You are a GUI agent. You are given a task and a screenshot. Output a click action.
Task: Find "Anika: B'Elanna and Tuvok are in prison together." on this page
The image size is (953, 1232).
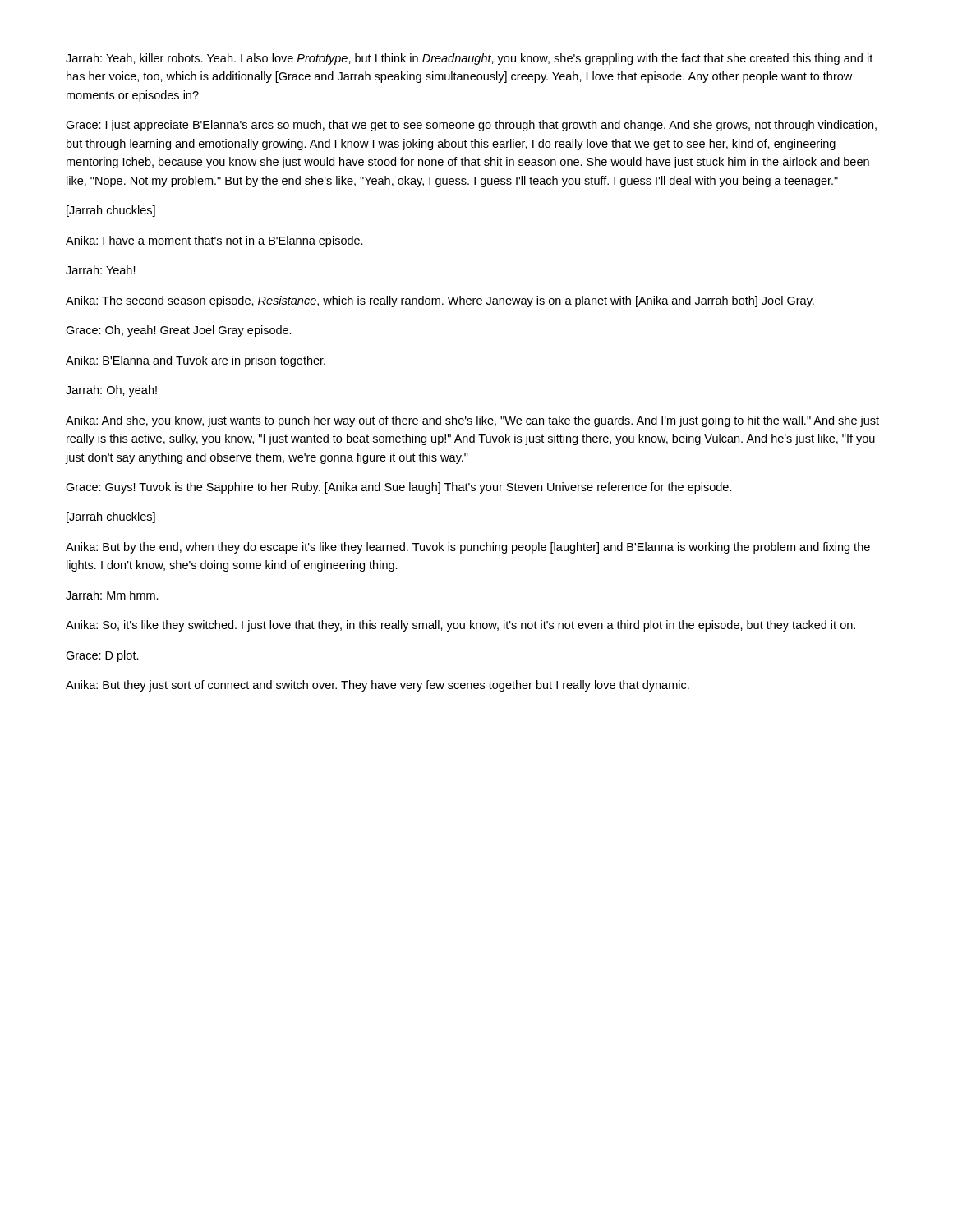click(196, 360)
